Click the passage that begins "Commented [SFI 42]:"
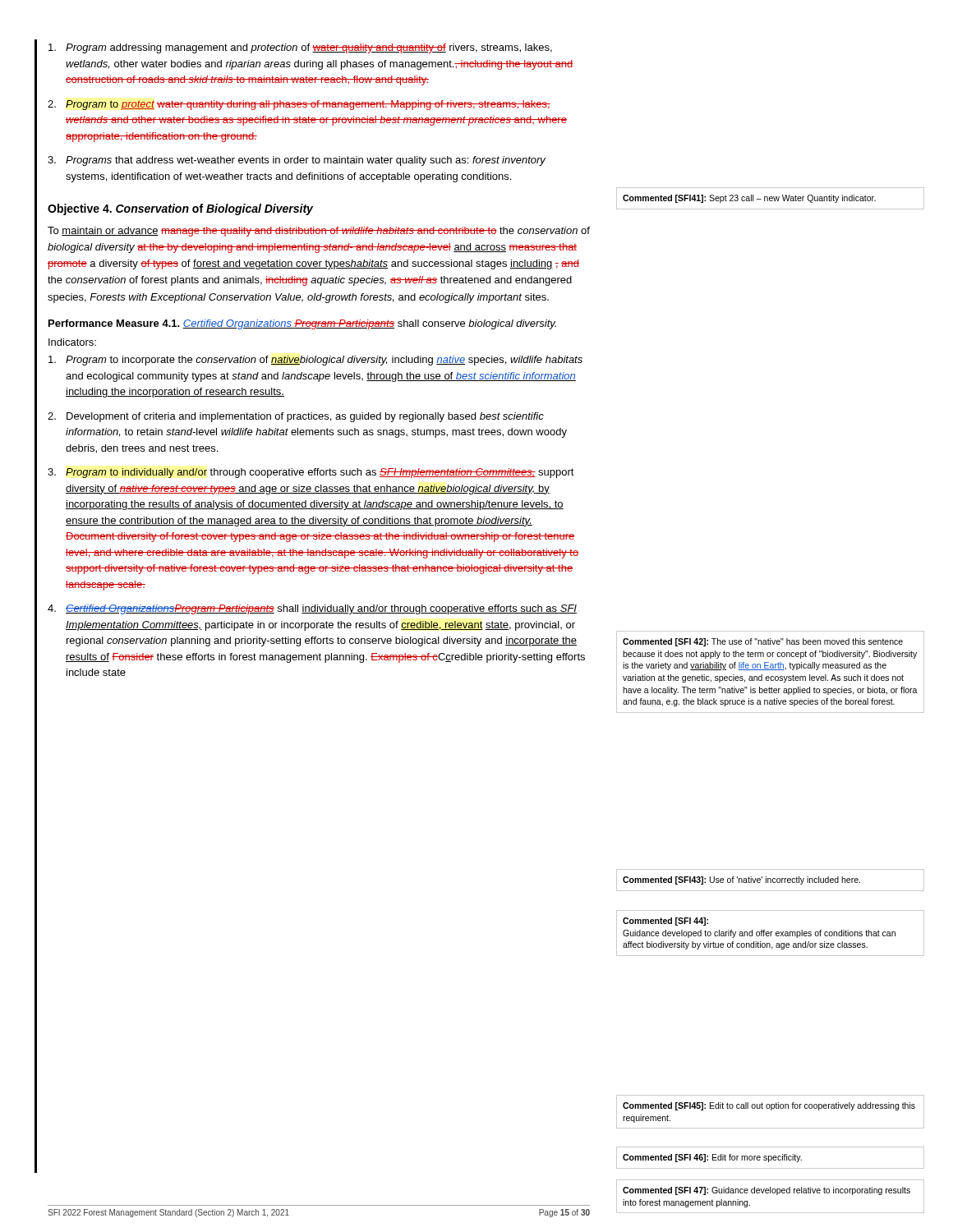 pos(770,672)
